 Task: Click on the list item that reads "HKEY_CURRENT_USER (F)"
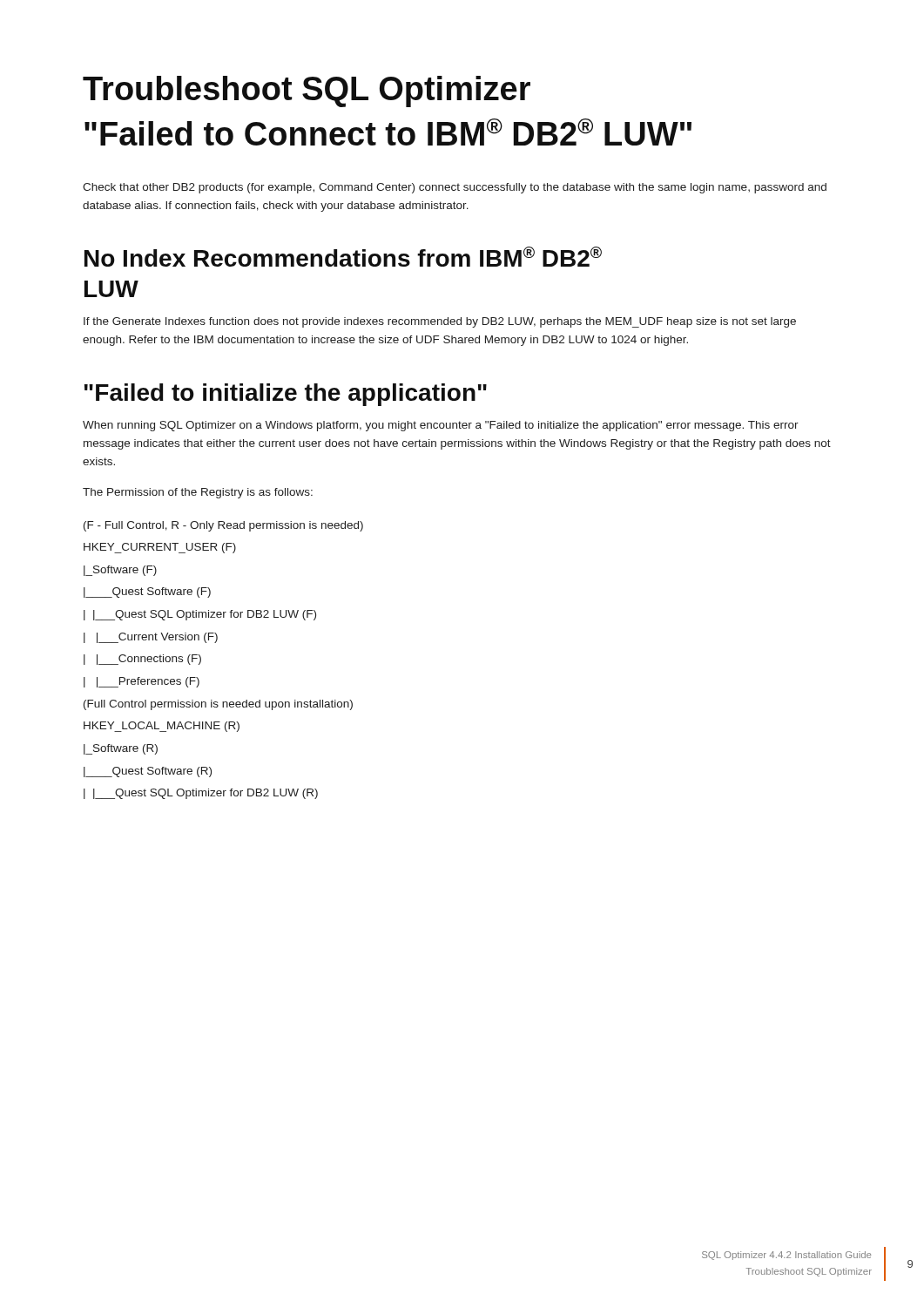160,548
